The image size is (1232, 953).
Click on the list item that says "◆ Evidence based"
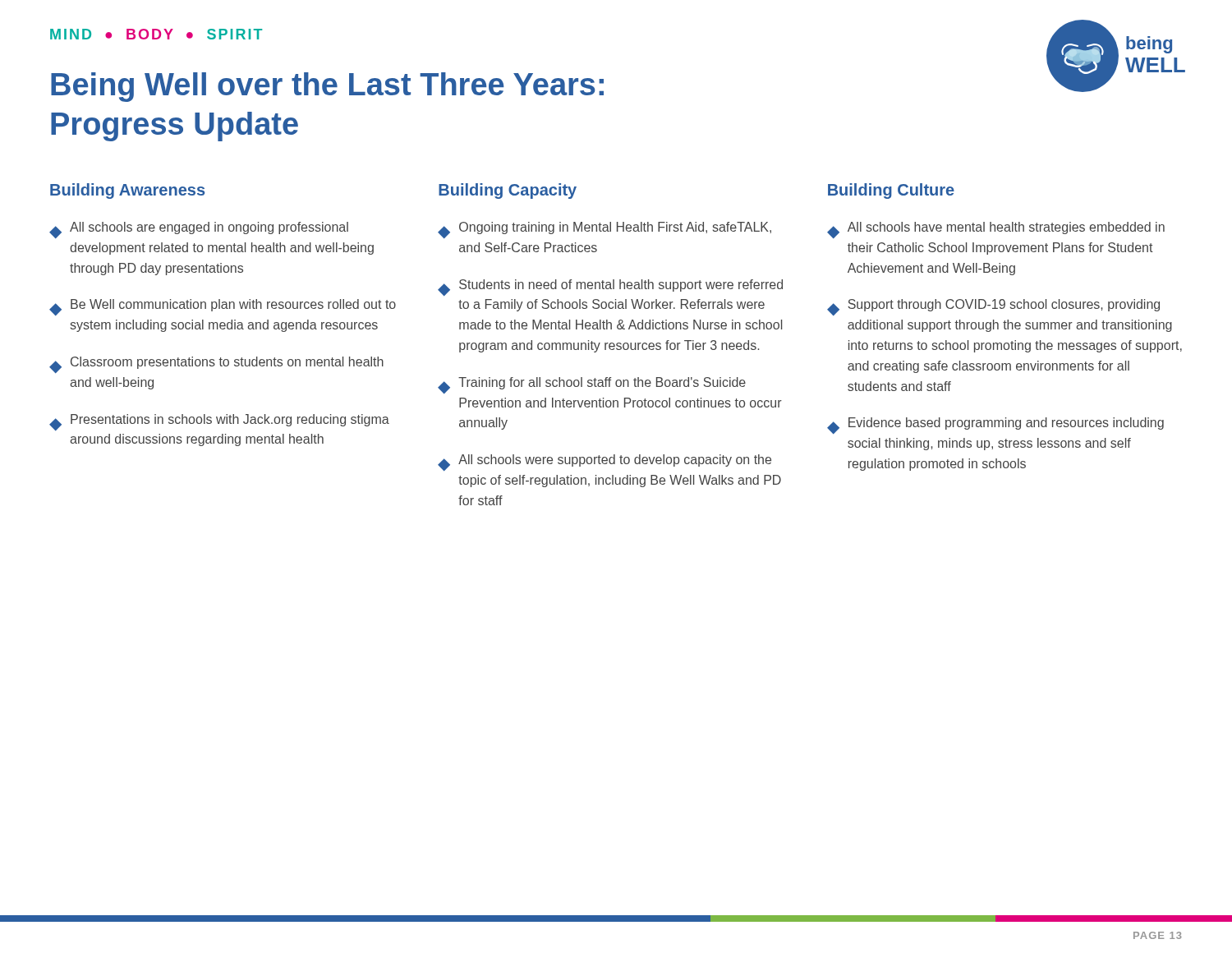(1005, 444)
